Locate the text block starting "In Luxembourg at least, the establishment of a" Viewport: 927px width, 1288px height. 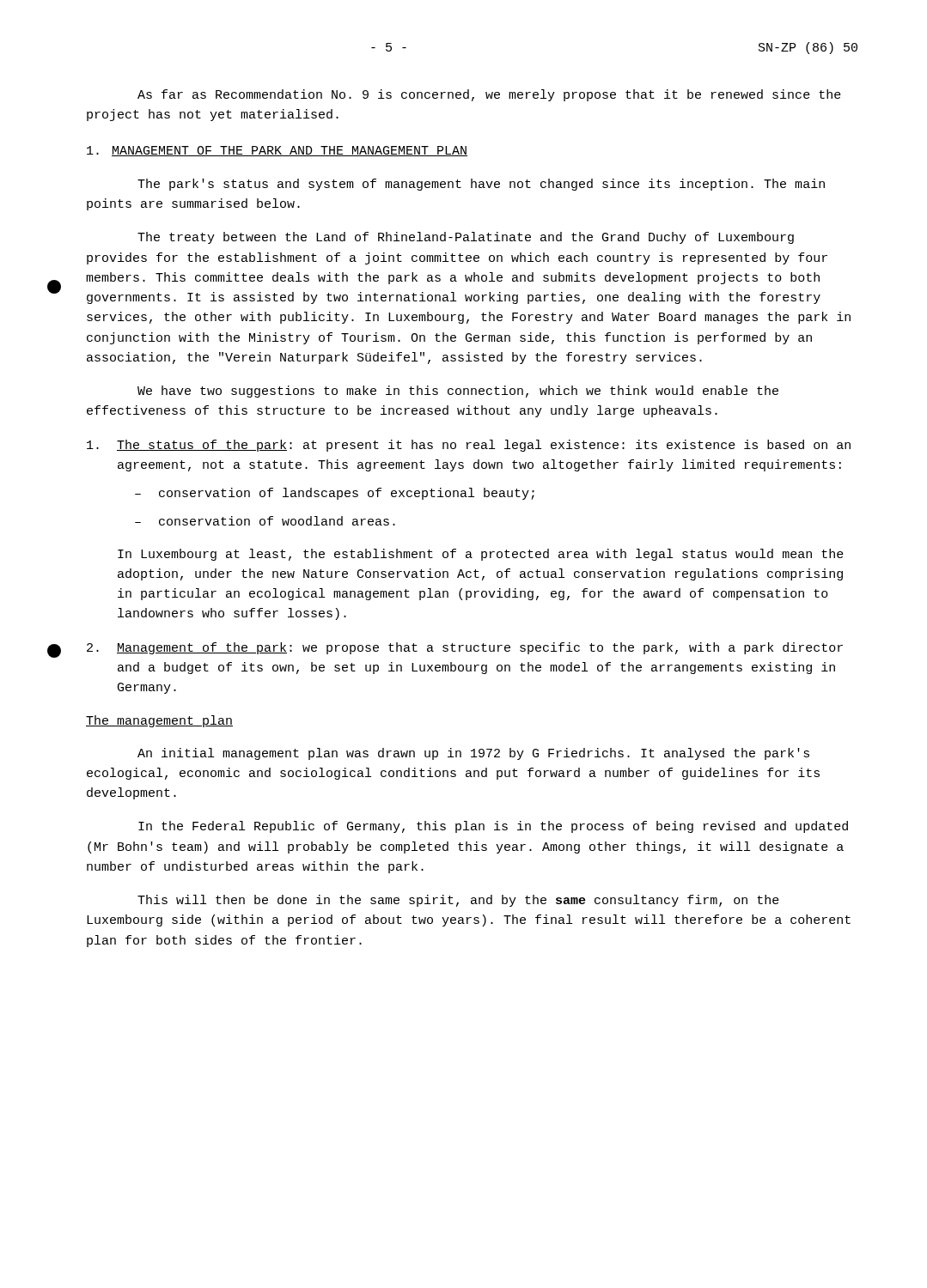[x=488, y=585]
